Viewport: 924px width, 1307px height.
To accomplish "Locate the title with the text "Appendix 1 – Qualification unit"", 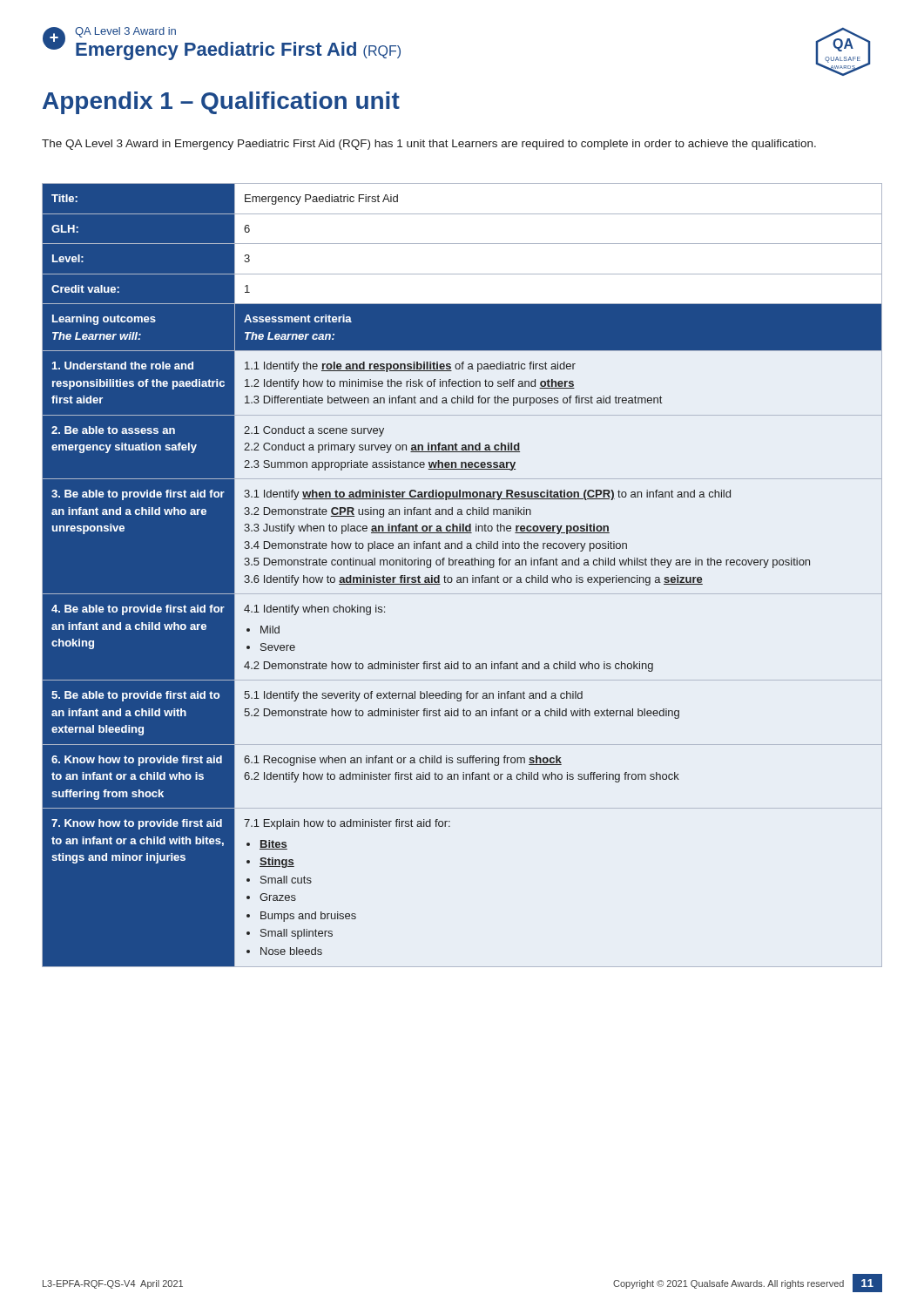I will coord(221,101).
